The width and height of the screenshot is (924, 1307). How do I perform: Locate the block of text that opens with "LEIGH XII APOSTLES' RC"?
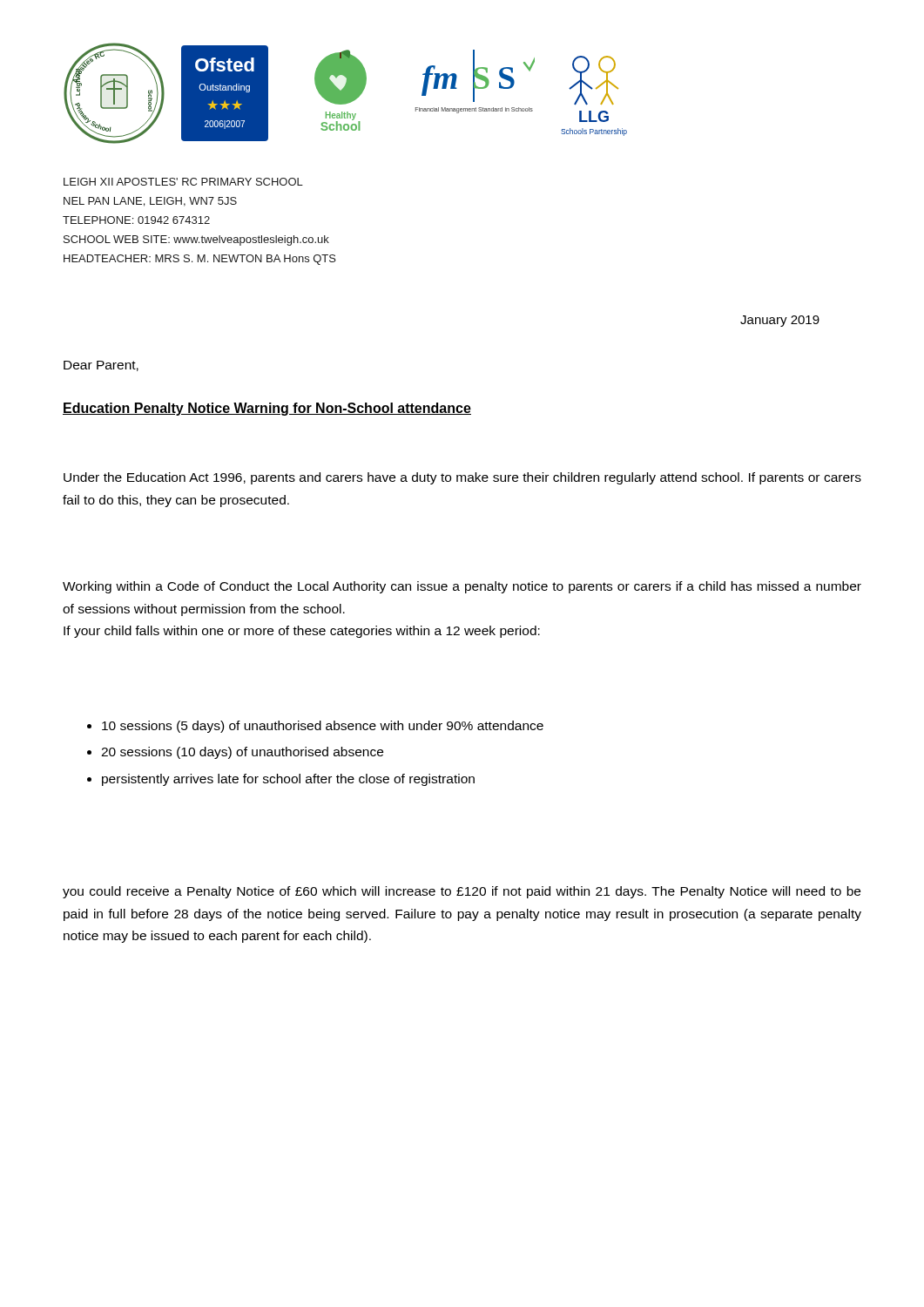199,220
